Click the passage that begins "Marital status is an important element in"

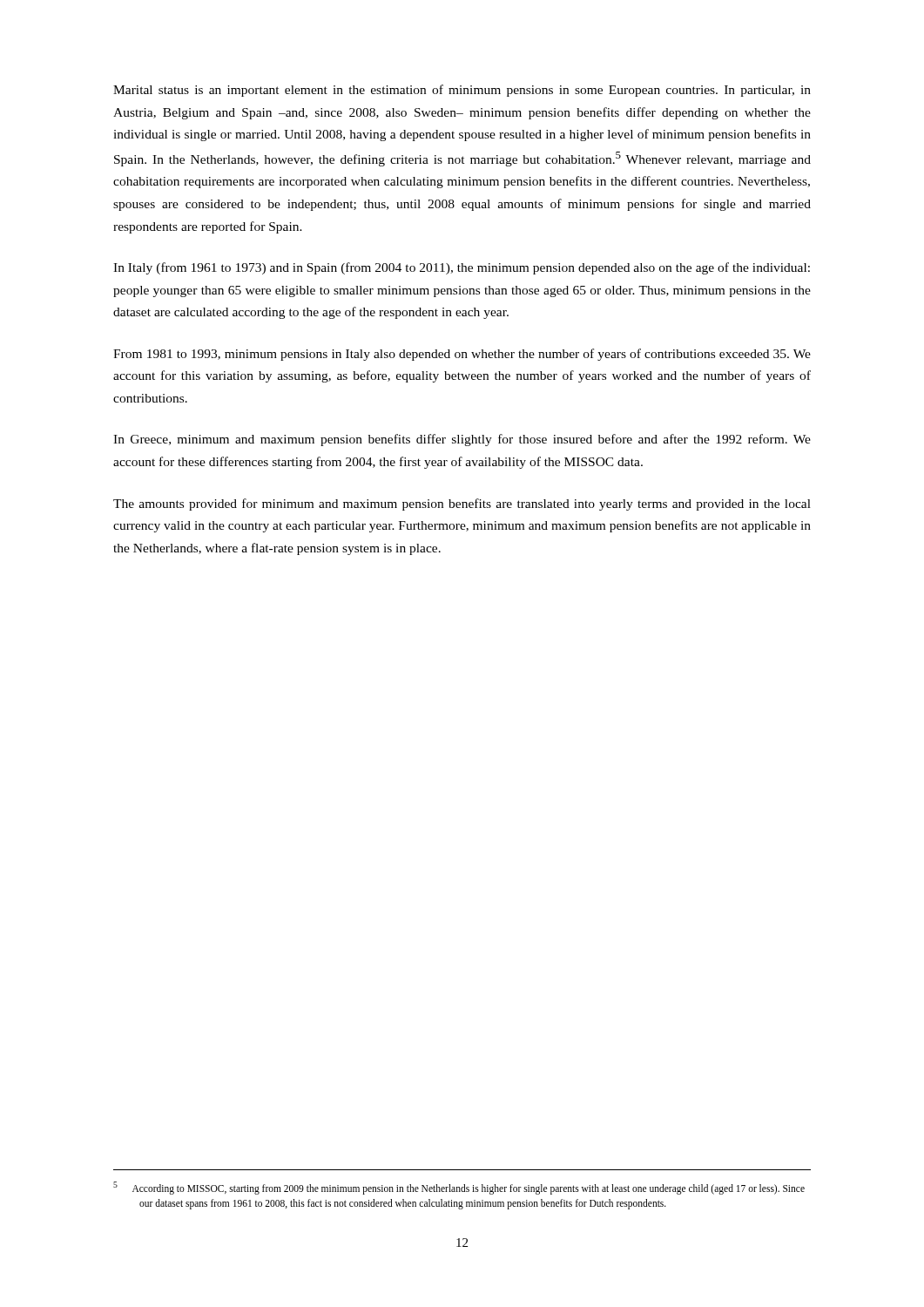tap(462, 158)
